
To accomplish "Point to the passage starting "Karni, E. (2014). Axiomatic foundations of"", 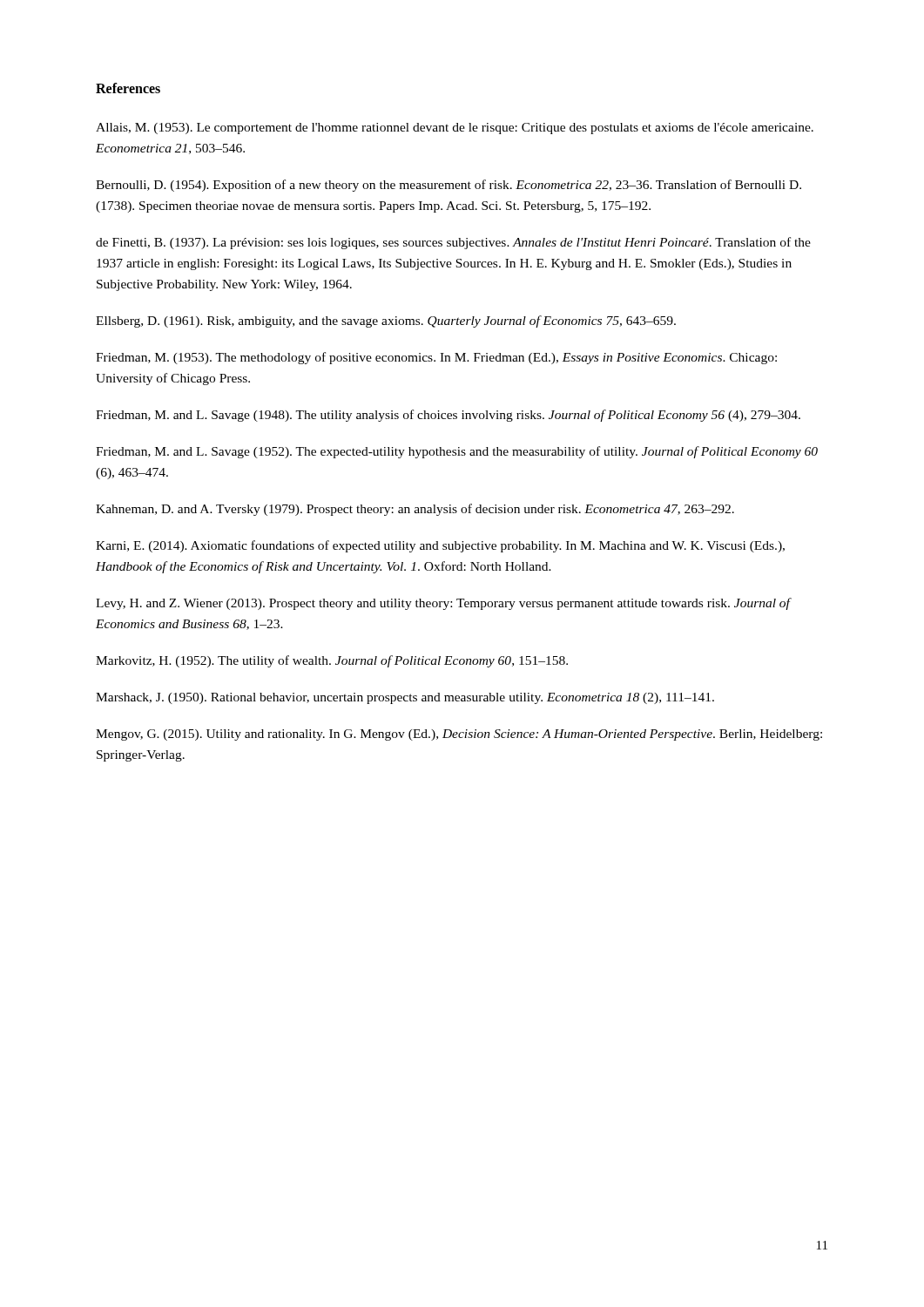I will [441, 556].
